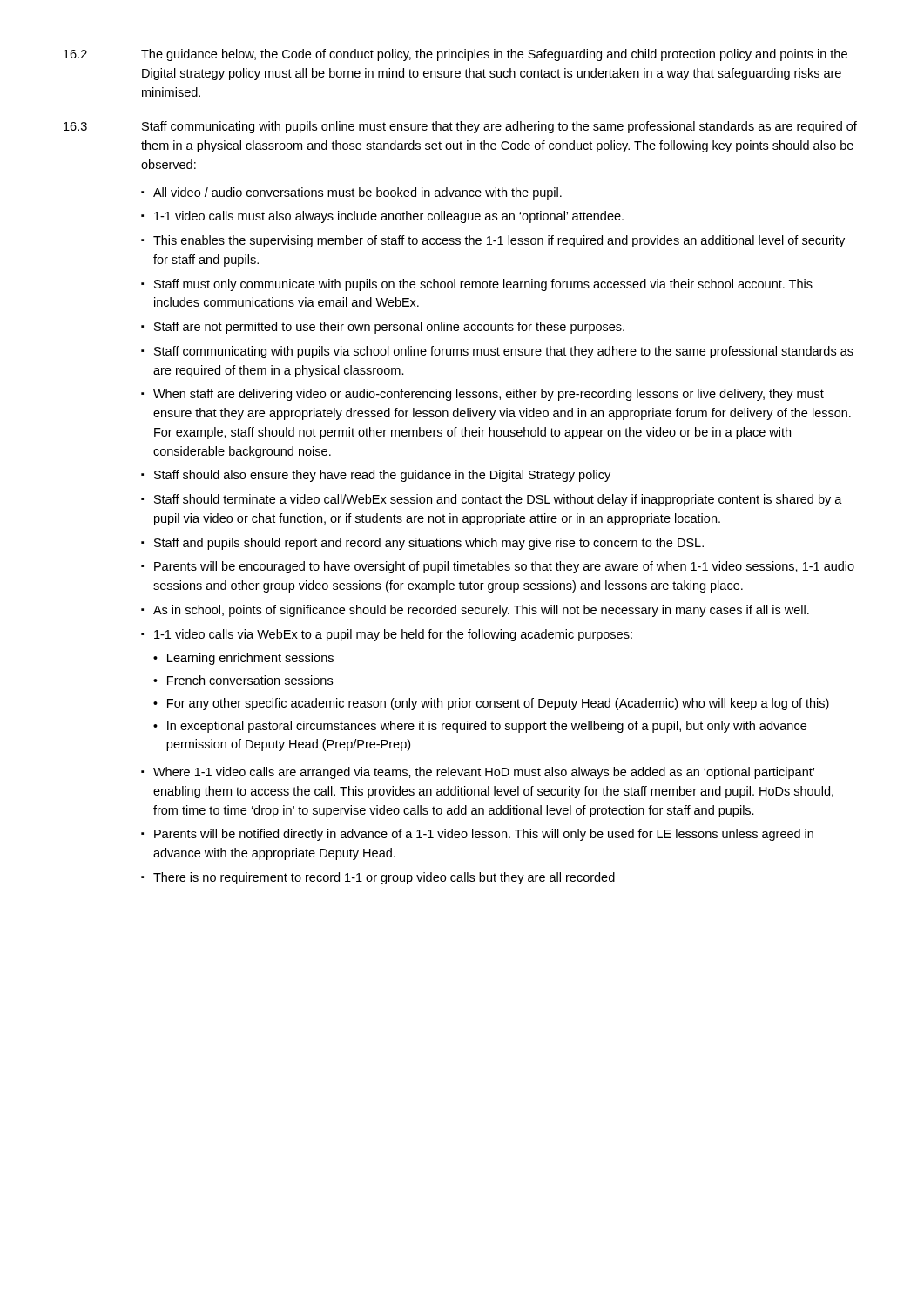Select the list item containing "French conversation sessions"

click(x=250, y=680)
